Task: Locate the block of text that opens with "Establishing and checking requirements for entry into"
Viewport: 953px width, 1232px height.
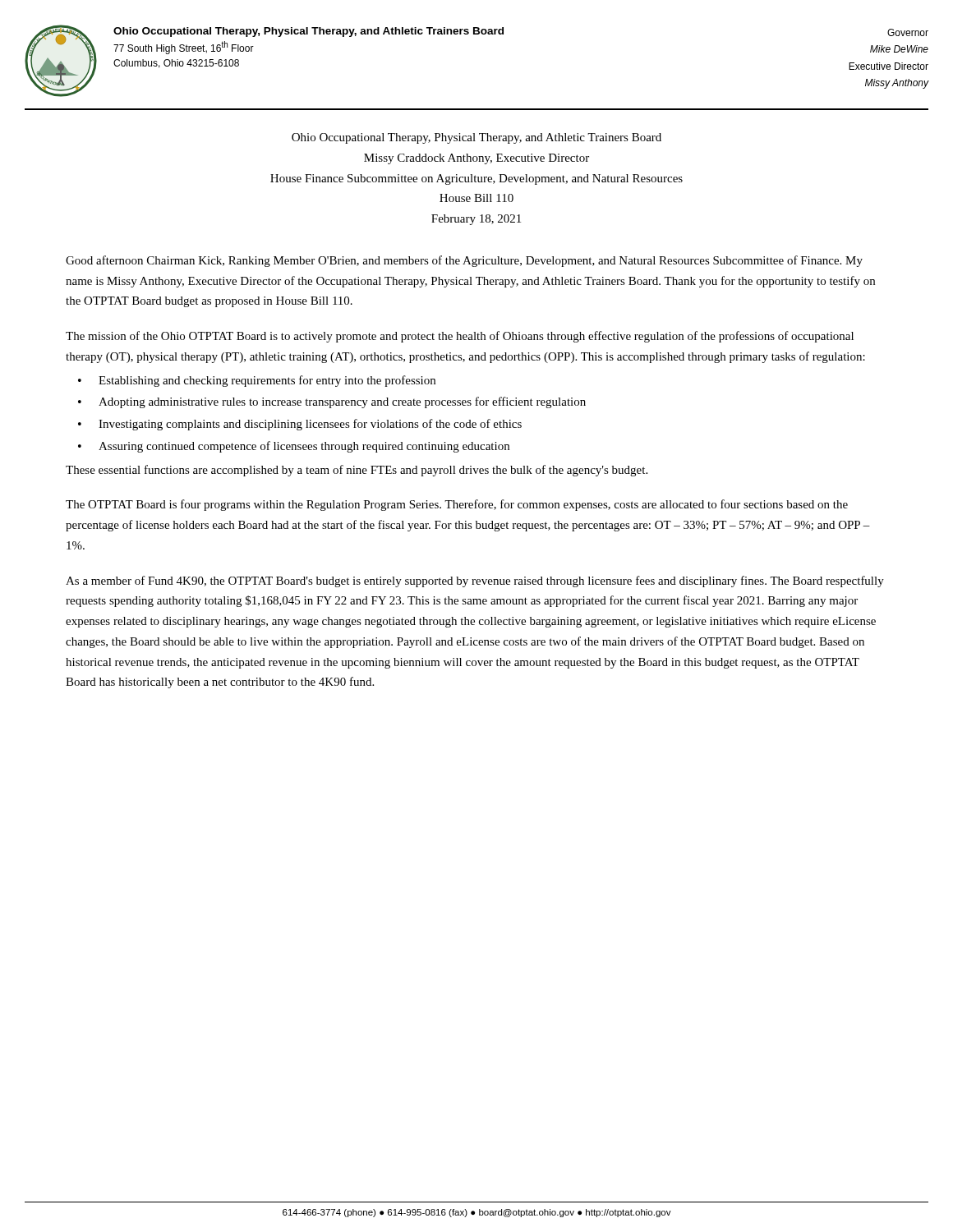Action: pyautogui.click(x=267, y=380)
